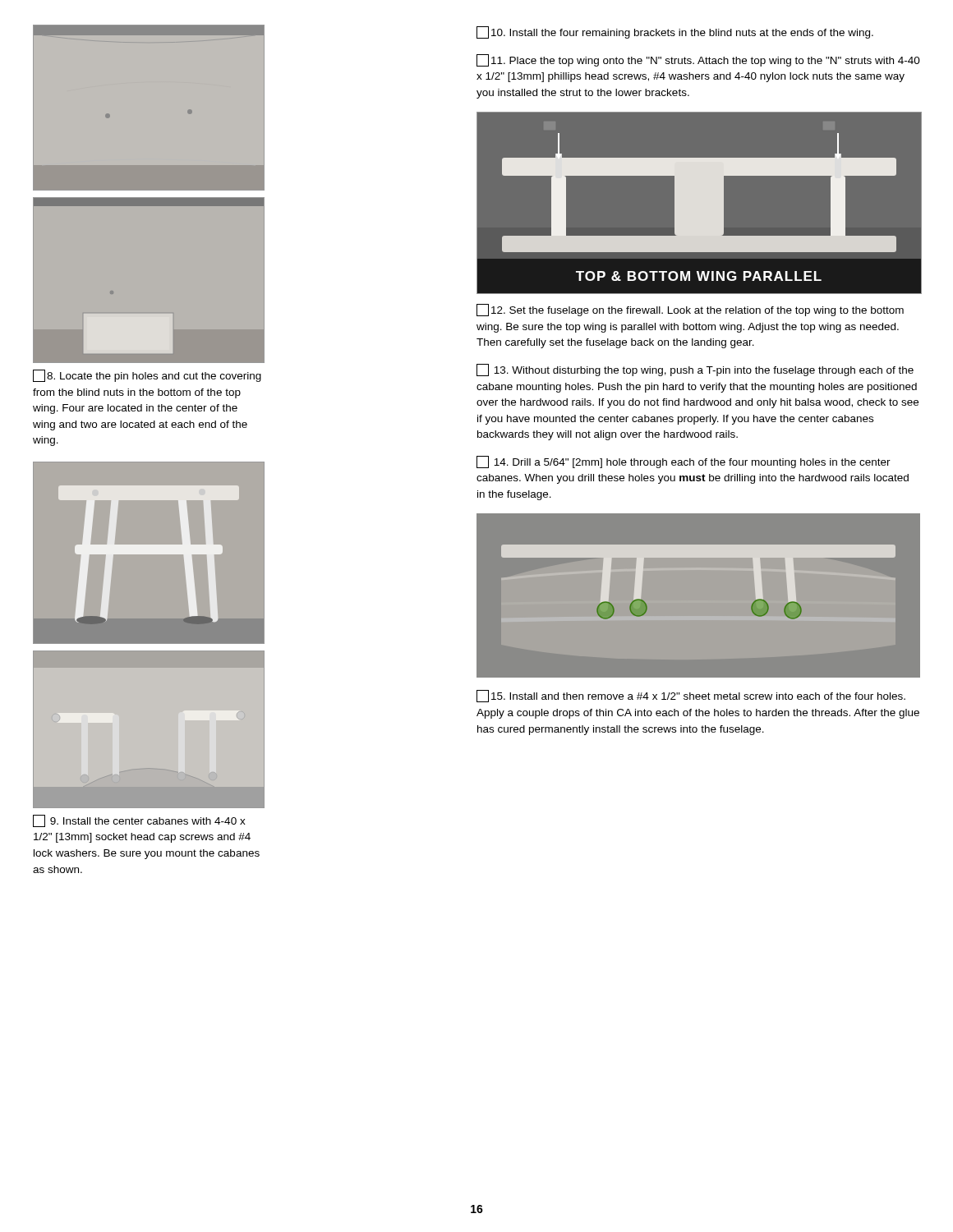Viewport: 953px width, 1232px height.
Task: Locate the block of text that opens with "Install and then remove"
Action: coord(698,712)
